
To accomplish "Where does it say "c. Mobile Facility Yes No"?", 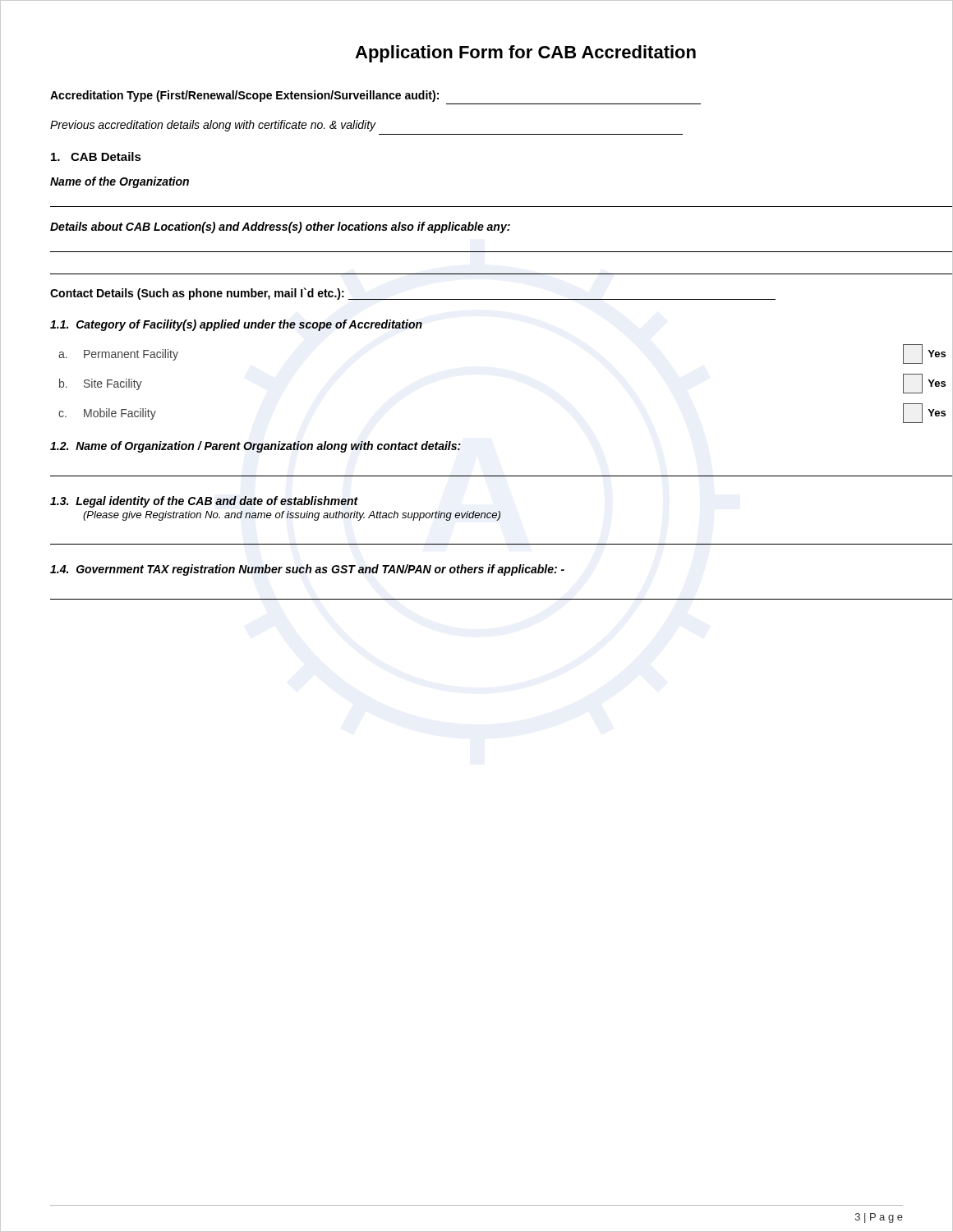I will coord(106,413).
